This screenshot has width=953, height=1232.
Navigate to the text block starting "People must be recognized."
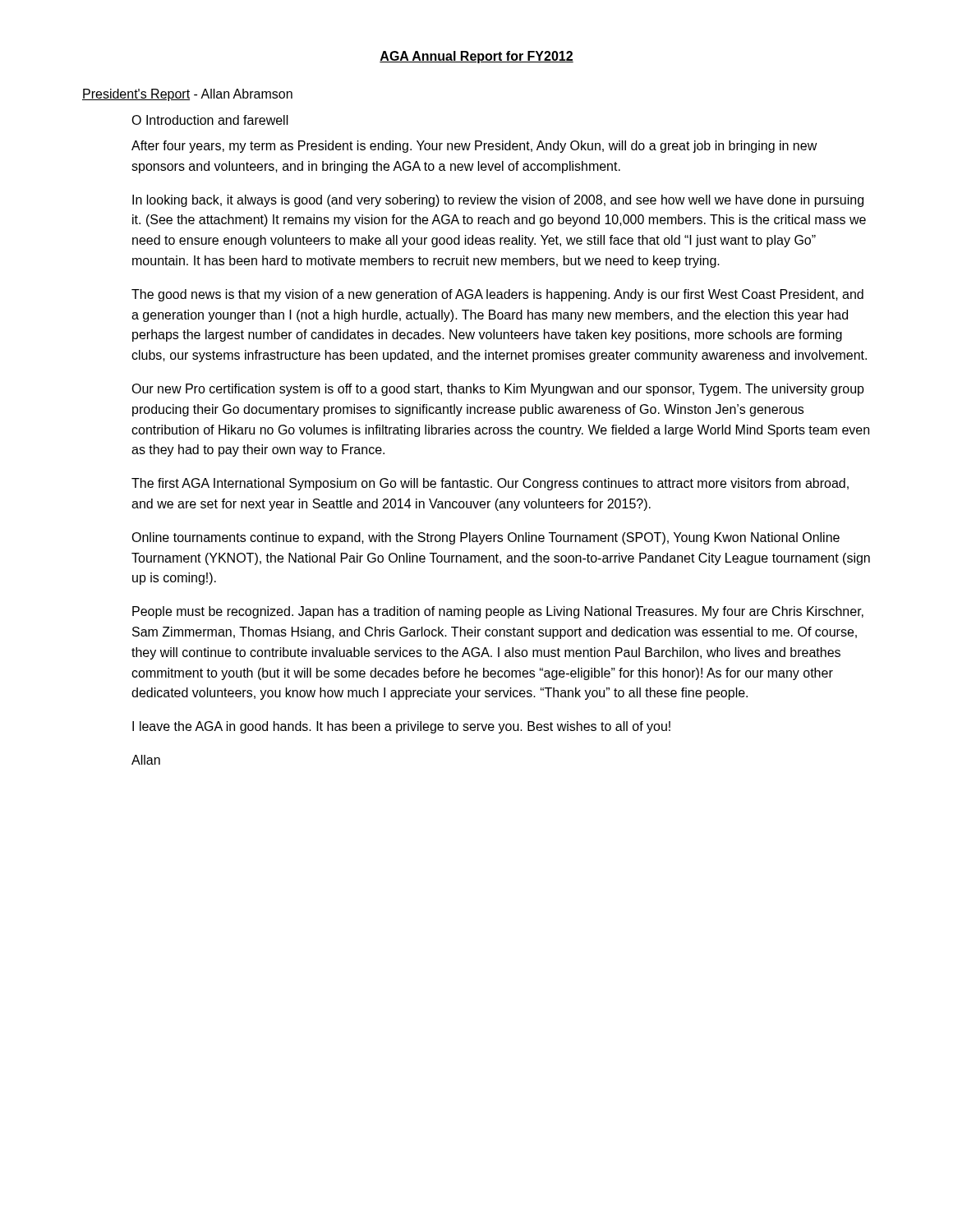pos(498,652)
